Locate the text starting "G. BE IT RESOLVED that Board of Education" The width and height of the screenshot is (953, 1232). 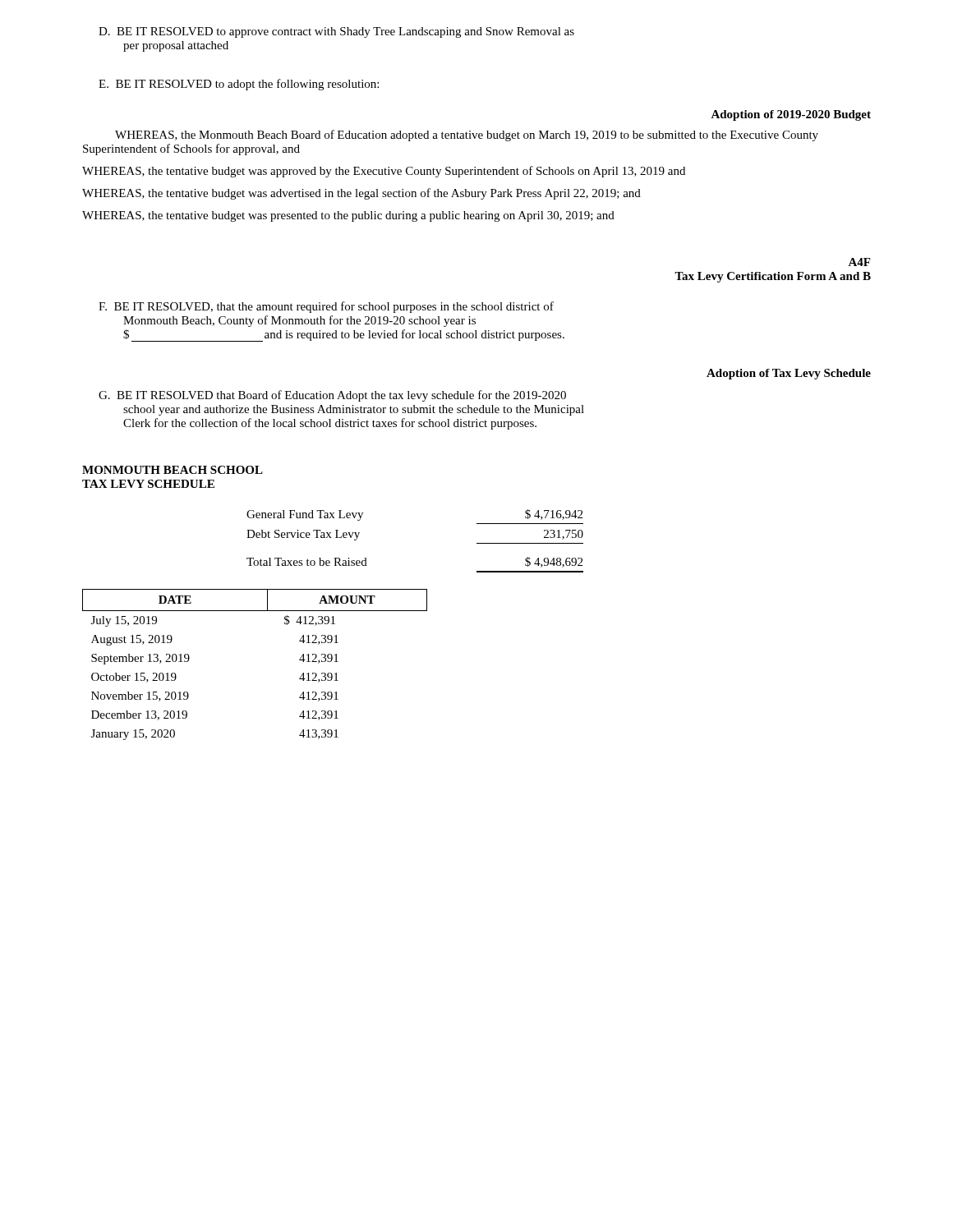341,409
